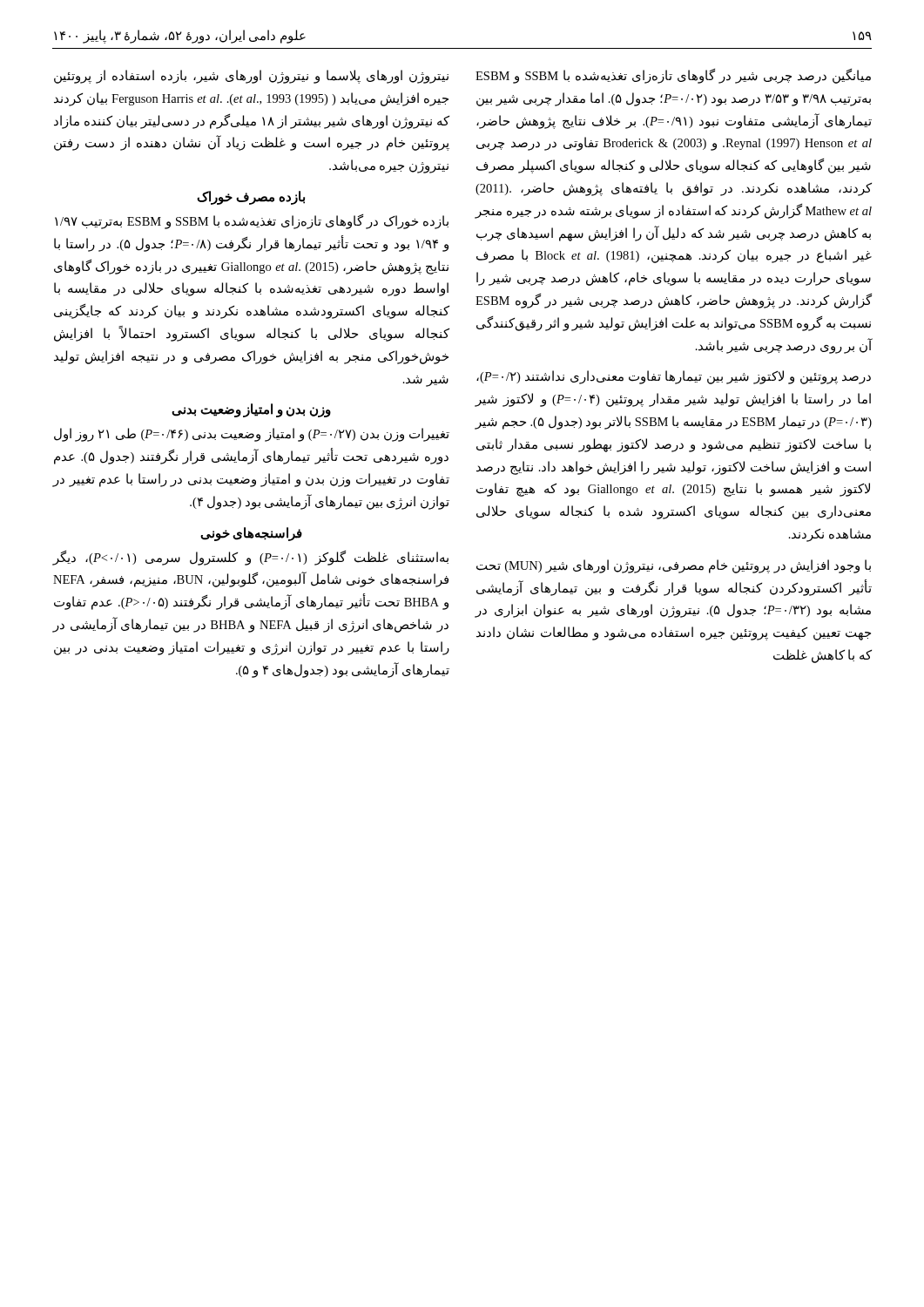This screenshot has height=1307, width=924.
Task: Locate the block of text that opens with "تغییرات وزن بدن (P=۰/۲۷) و"
Action: (251, 468)
